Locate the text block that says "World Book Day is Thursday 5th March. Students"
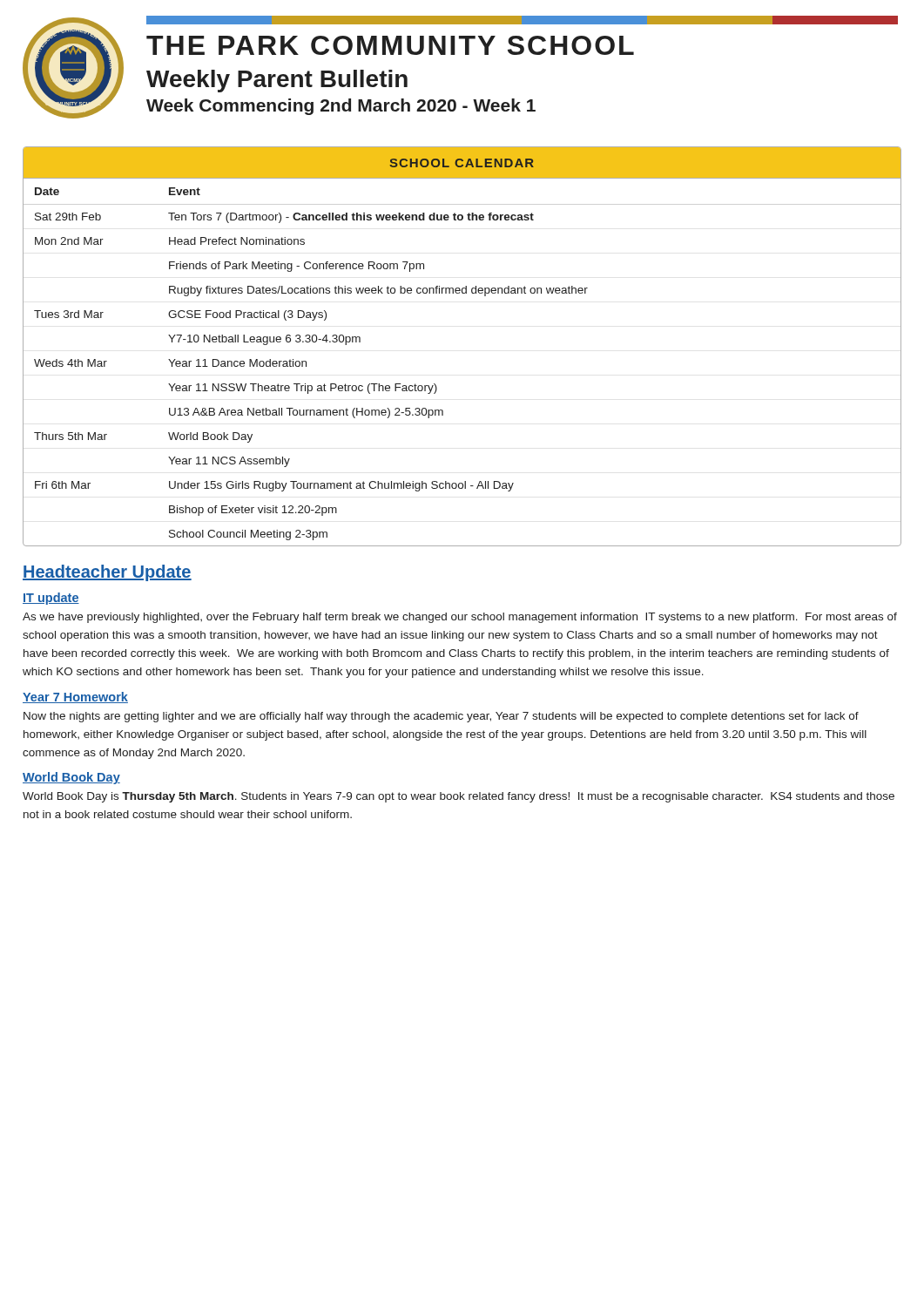This screenshot has height=1307, width=924. click(x=462, y=806)
